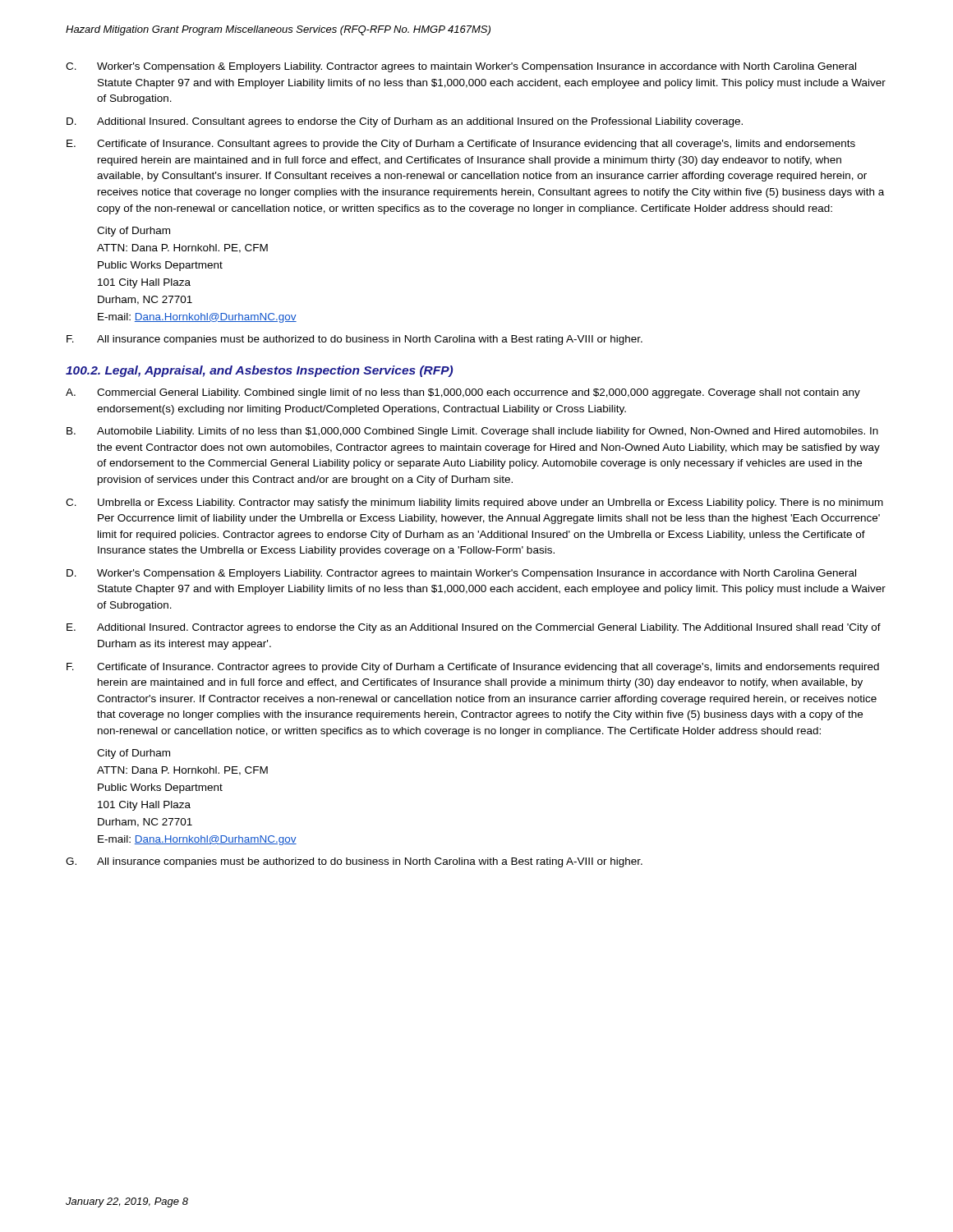The image size is (953, 1232).
Task: Select the list item containing "D. Additional Insured. Consultant agrees"
Action: [476, 121]
